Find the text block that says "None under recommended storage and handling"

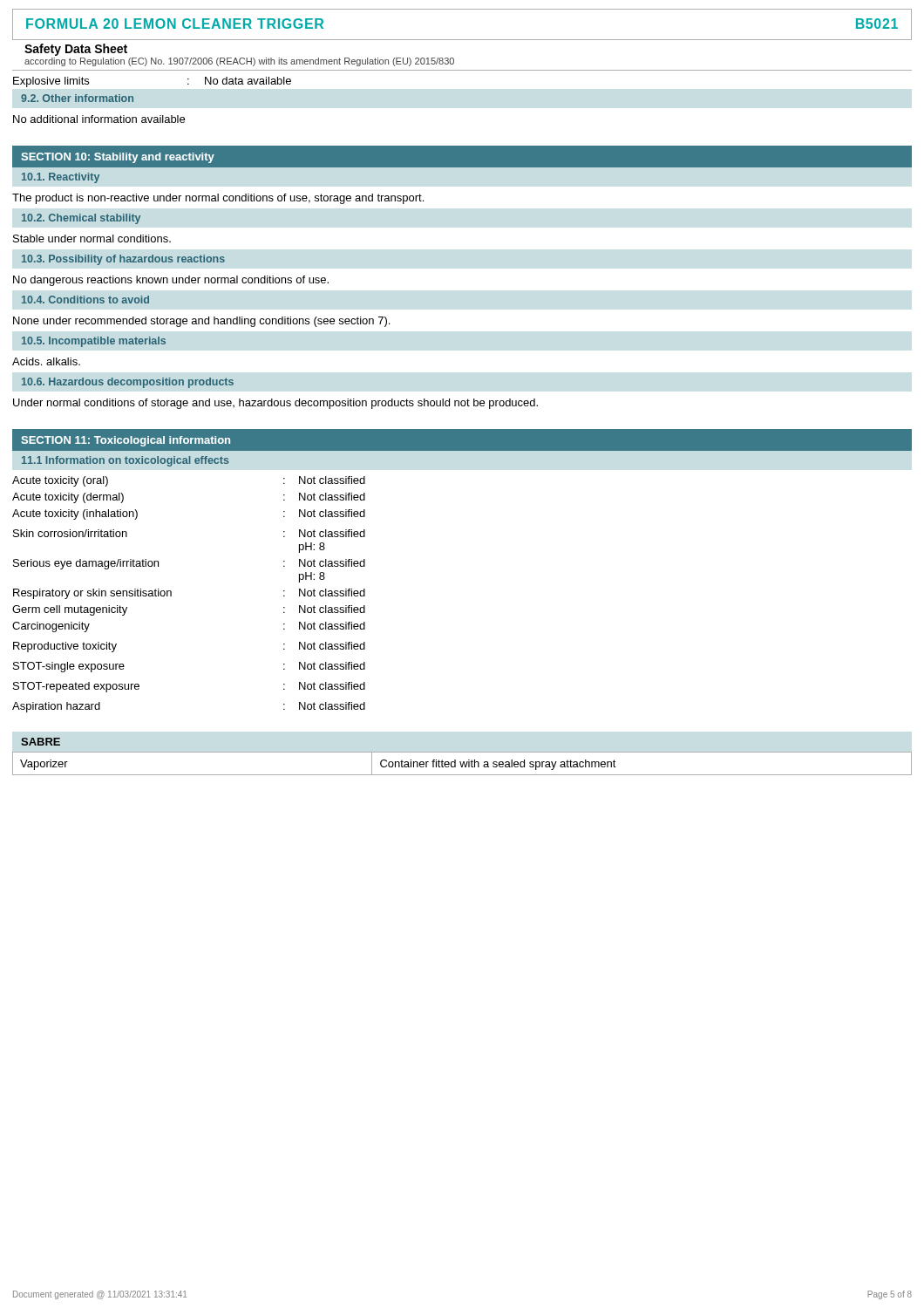[202, 320]
